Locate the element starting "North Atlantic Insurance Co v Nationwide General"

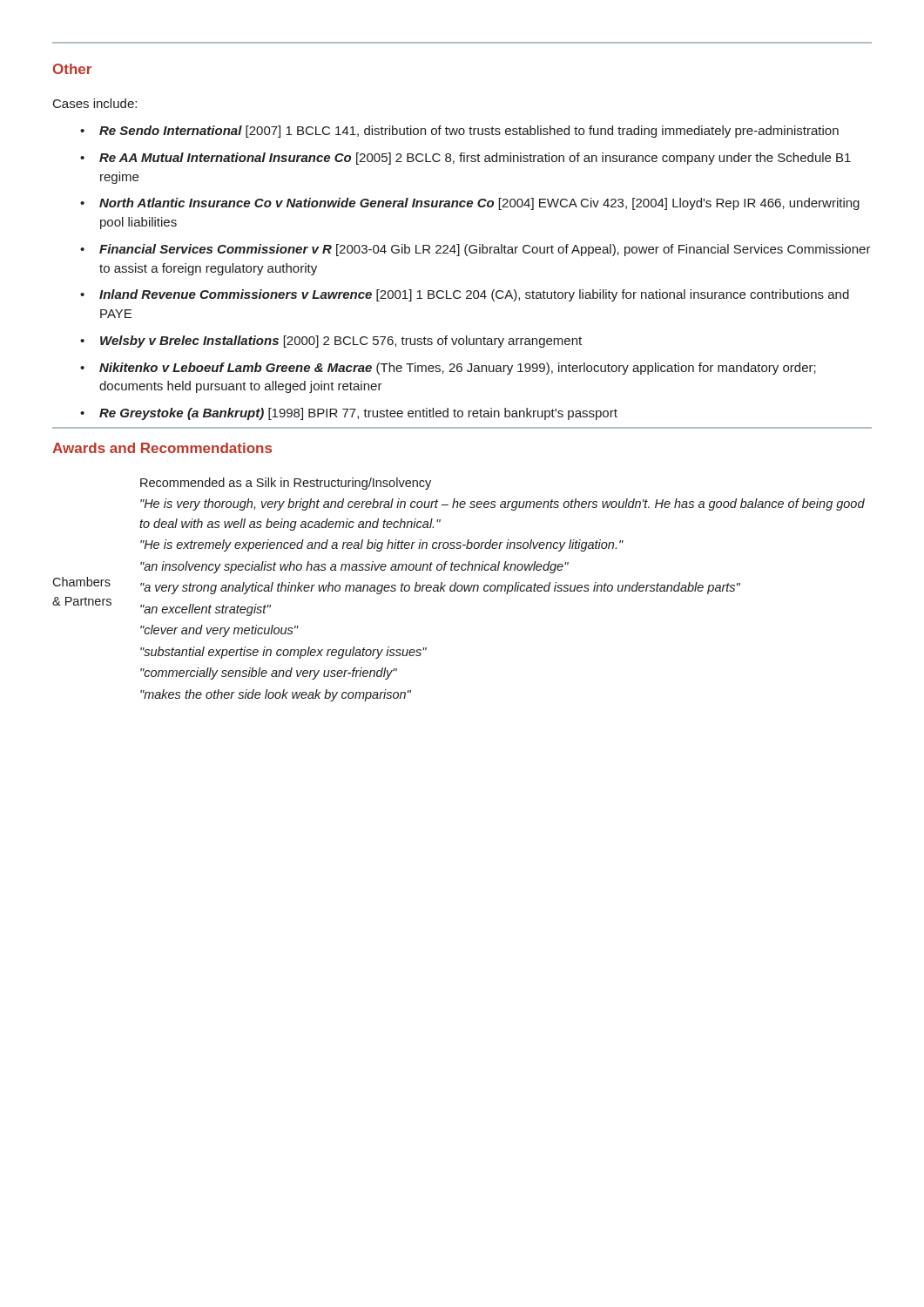point(480,212)
